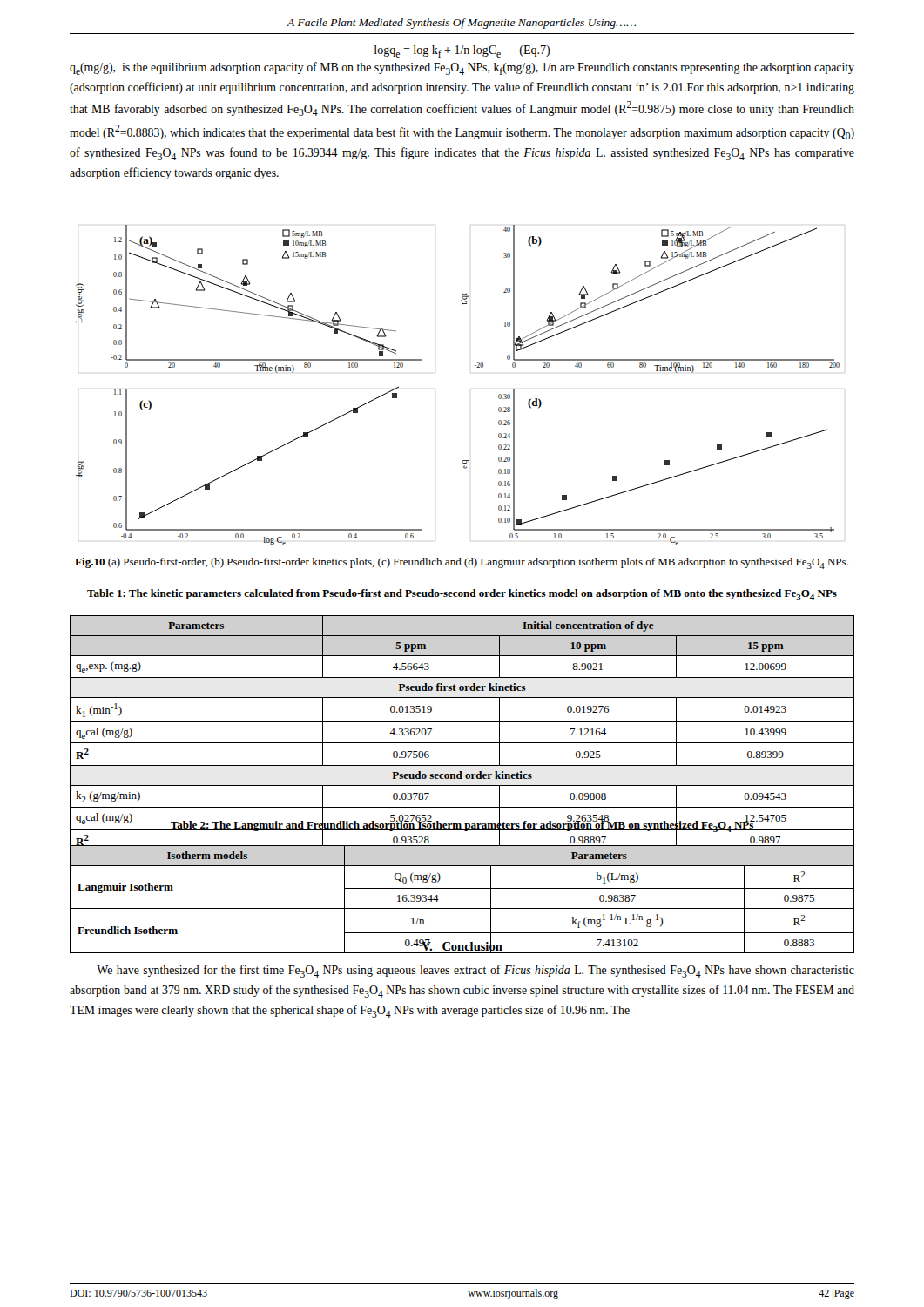Select the table that reads "q e ,exp. (mg.g)"

click(x=462, y=734)
